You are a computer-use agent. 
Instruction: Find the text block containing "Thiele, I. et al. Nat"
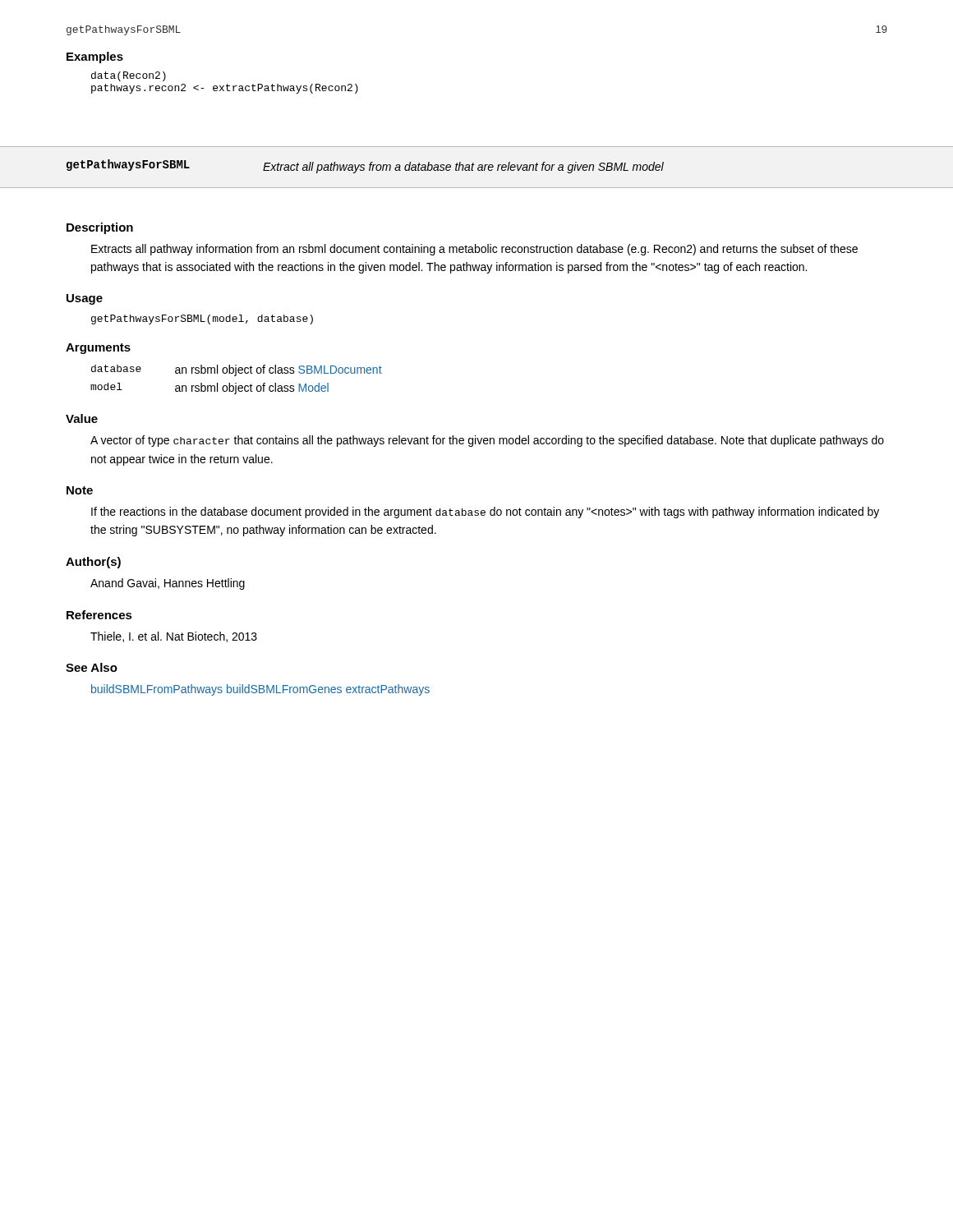pyautogui.click(x=174, y=636)
